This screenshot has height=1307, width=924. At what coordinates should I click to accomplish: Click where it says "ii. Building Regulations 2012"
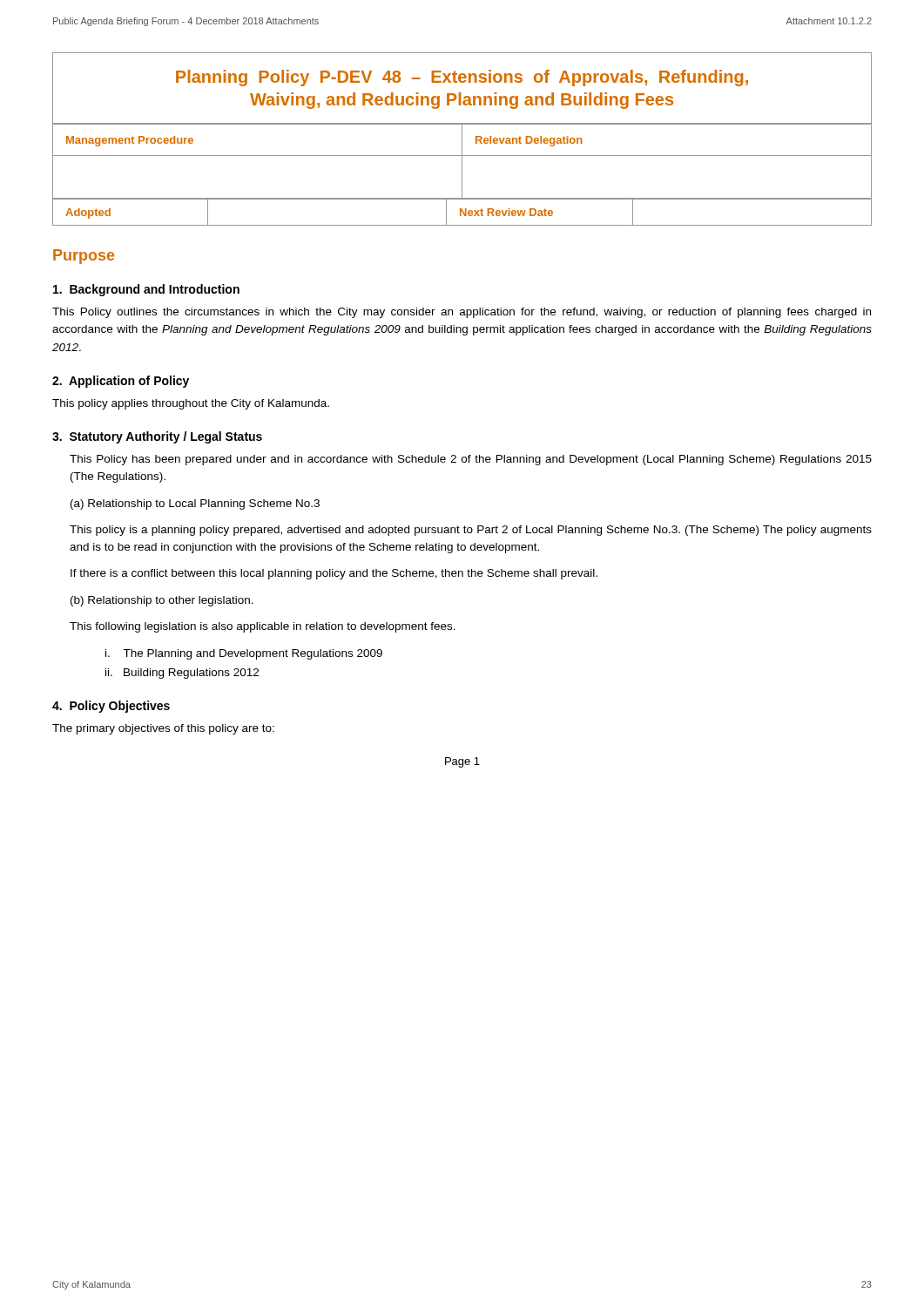click(182, 672)
